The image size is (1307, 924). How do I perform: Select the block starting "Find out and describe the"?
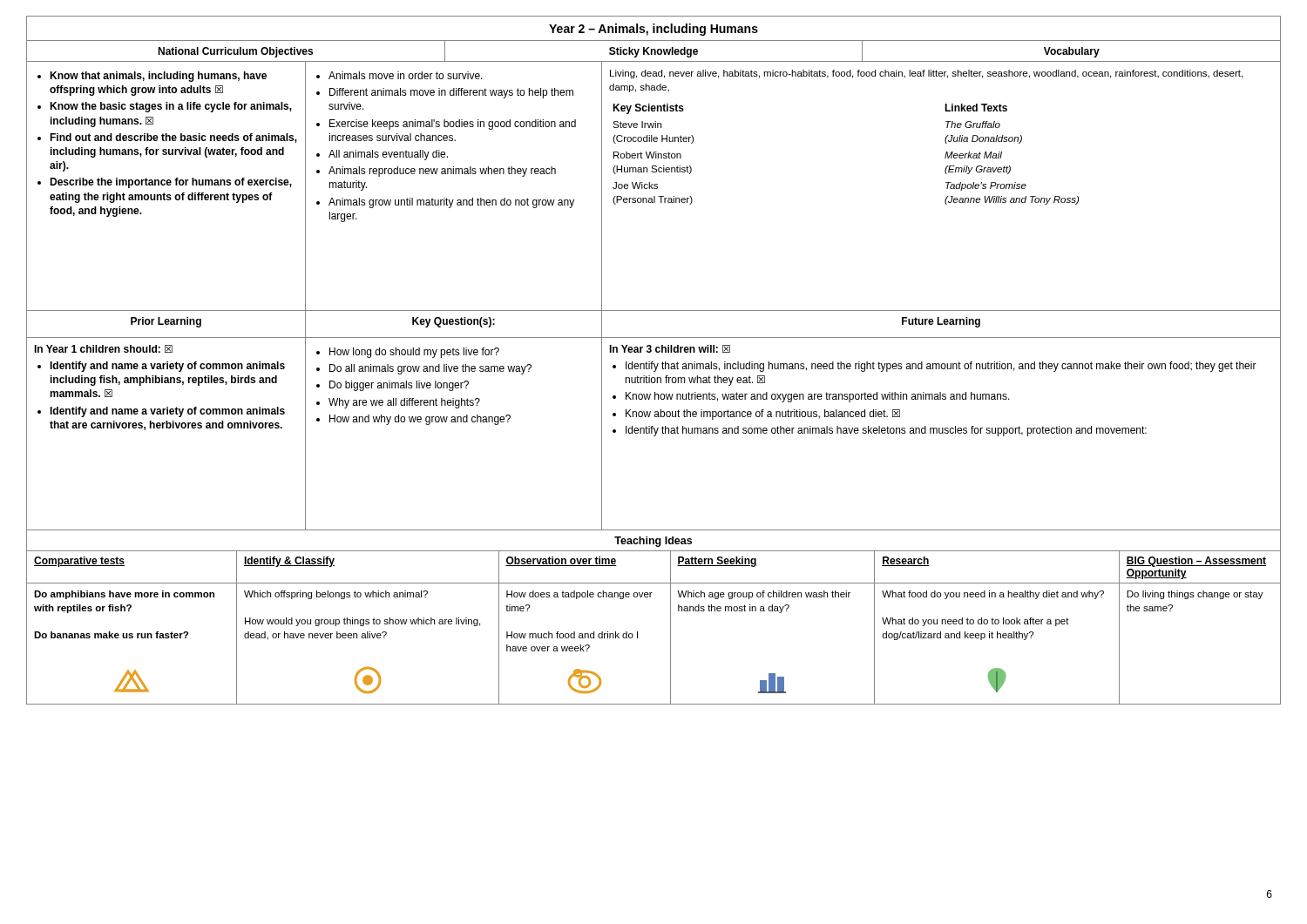coord(173,151)
